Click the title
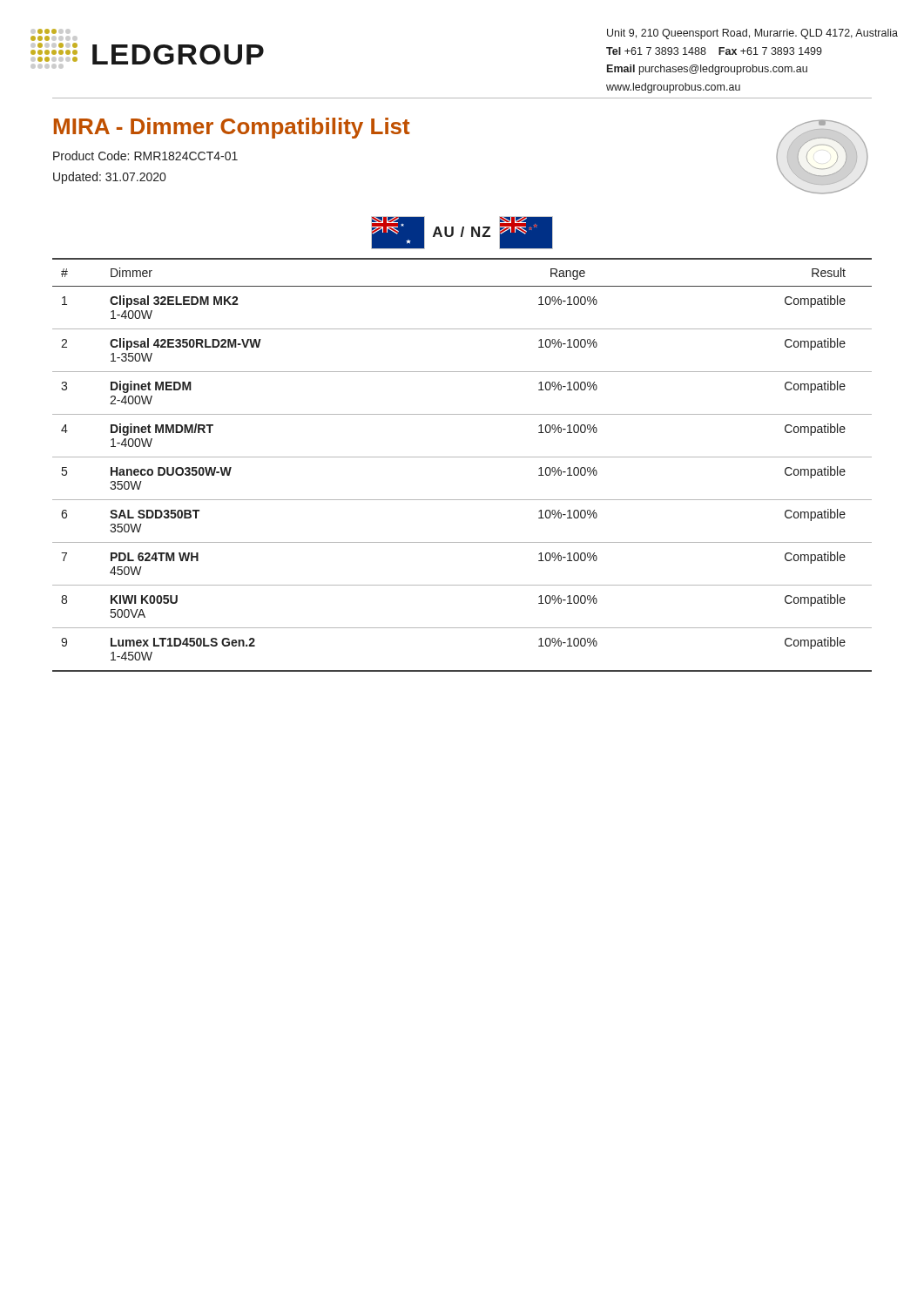The height and width of the screenshot is (1307, 924). pyautogui.click(x=231, y=126)
